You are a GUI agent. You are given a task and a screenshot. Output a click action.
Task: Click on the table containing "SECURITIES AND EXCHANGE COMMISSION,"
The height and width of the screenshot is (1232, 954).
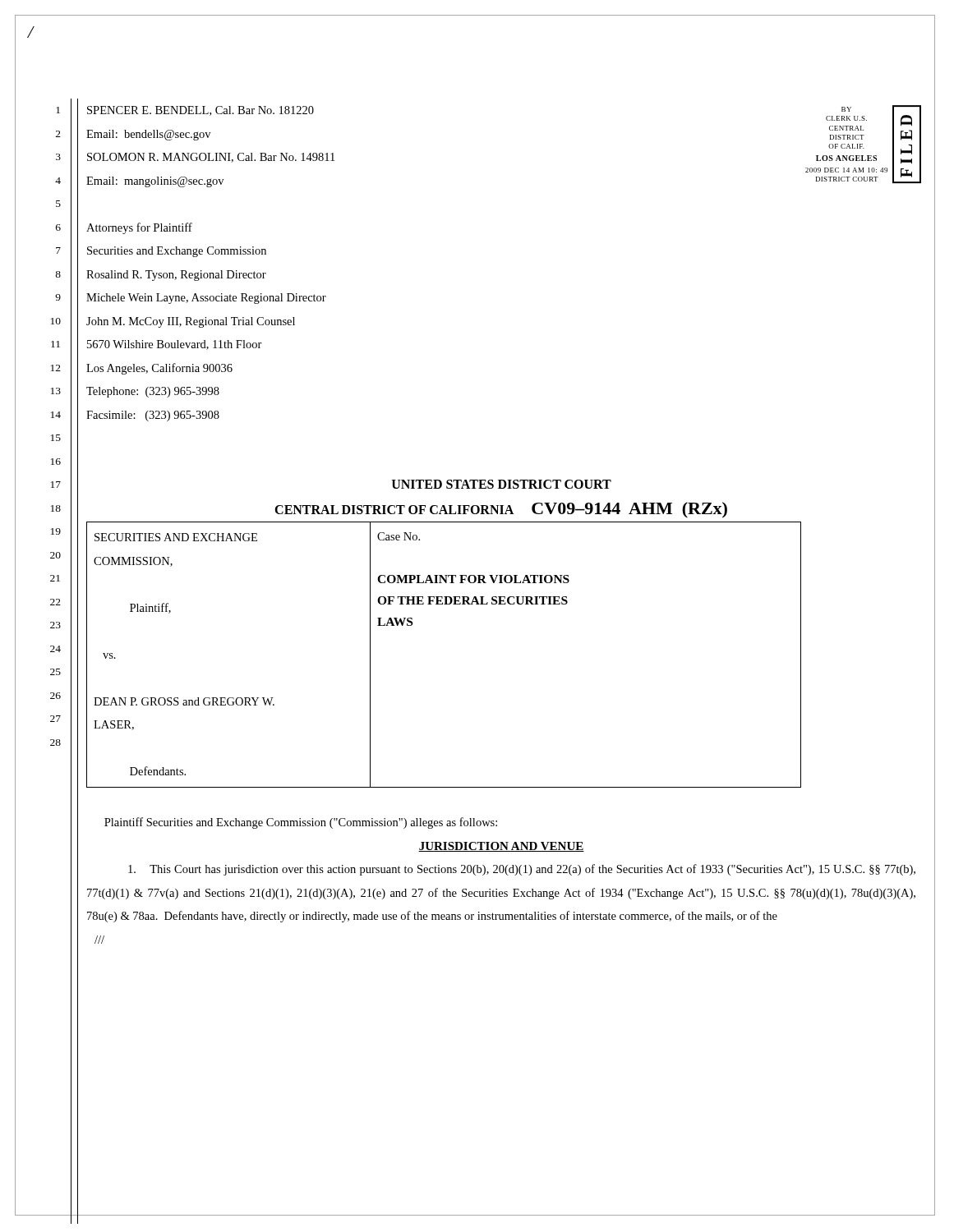[501, 654]
